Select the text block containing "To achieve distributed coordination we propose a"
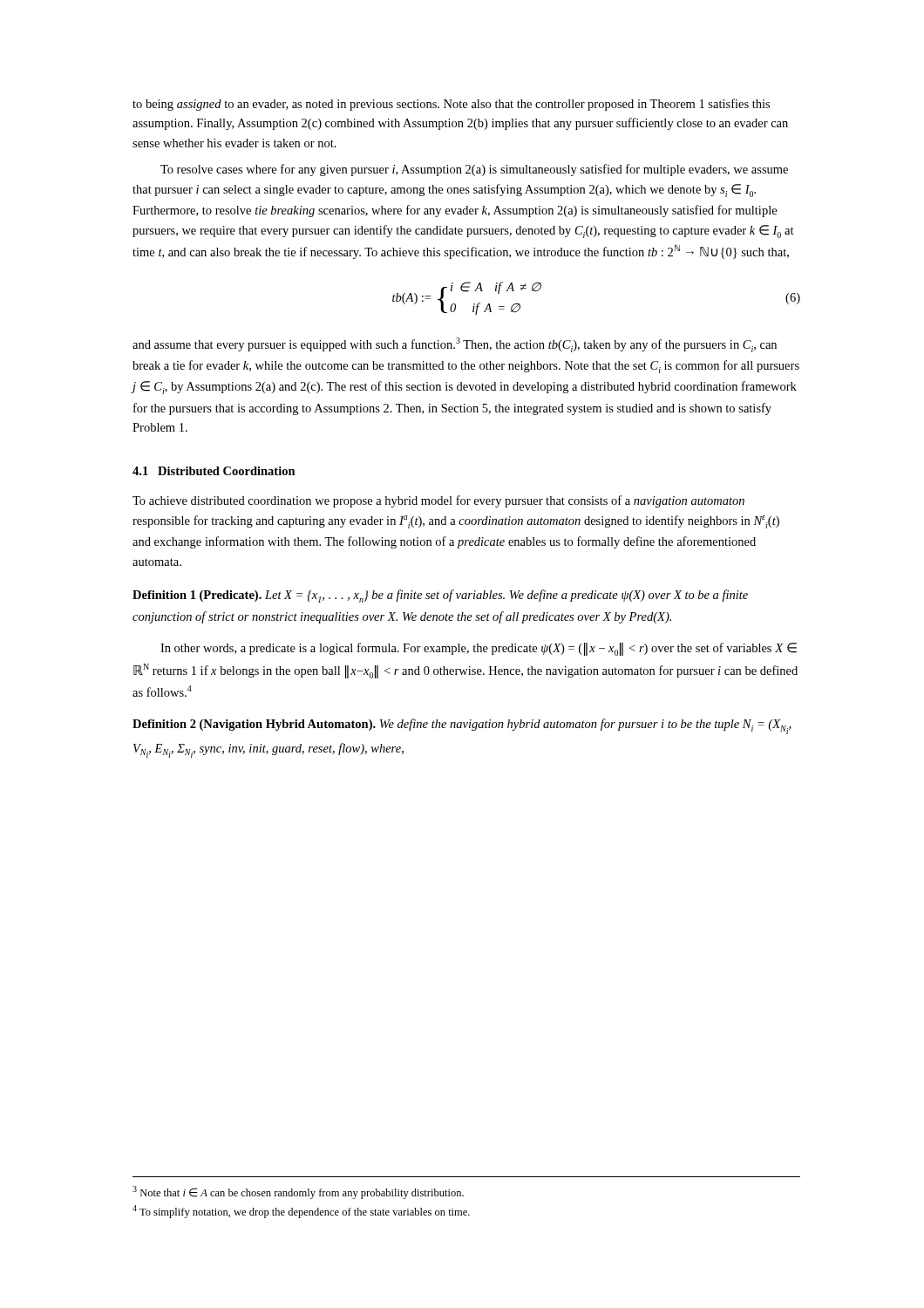 pyautogui.click(x=466, y=531)
